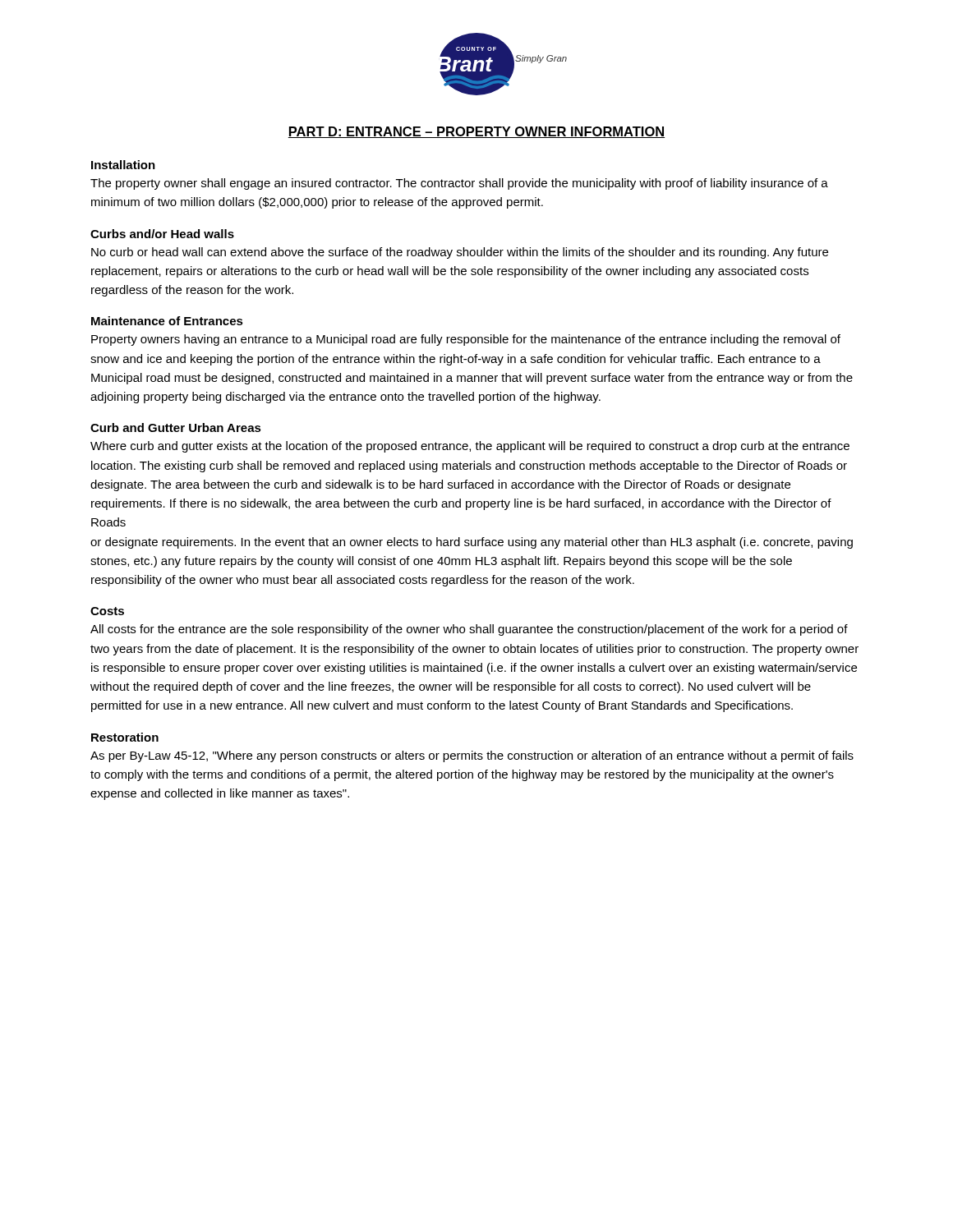The image size is (953, 1232).
Task: Find "Curb and Gutter Urban Areas" on this page
Action: [176, 428]
